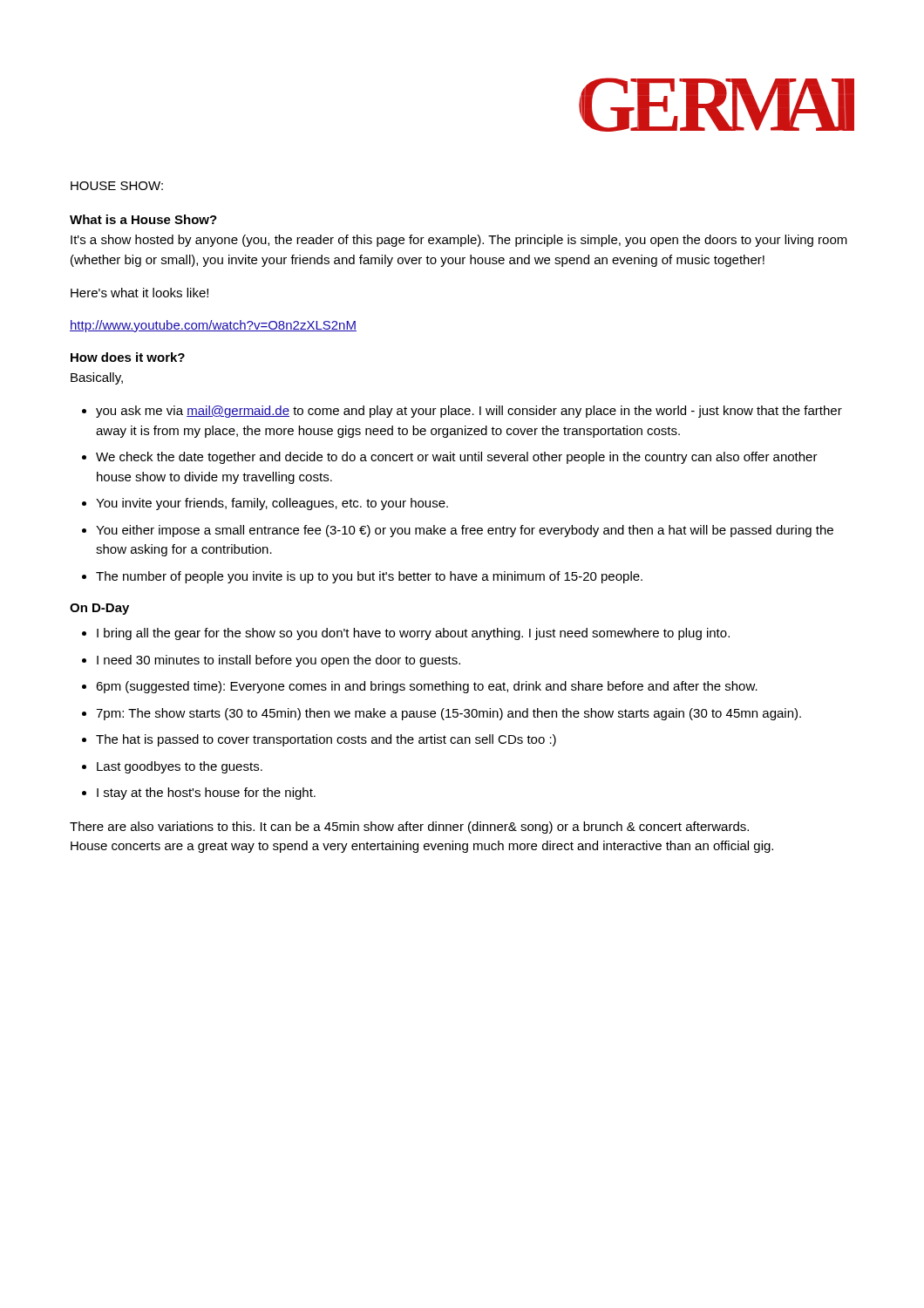Locate the region starting "On D-Day"

click(100, 607)
